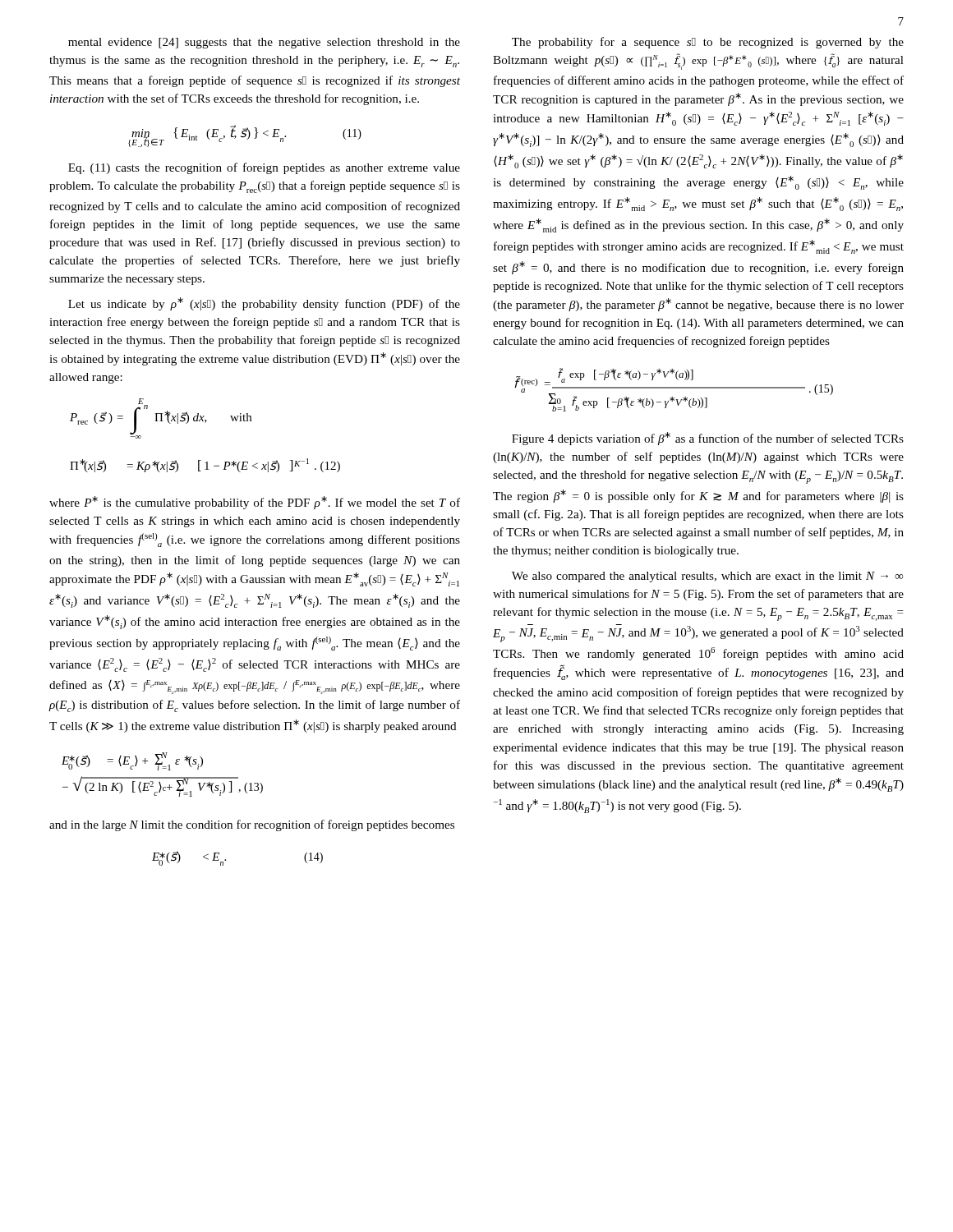Where is the passage that starts "and in the large"?
The width and height of the screenshot is (953, 1232).
click(255, 825)
